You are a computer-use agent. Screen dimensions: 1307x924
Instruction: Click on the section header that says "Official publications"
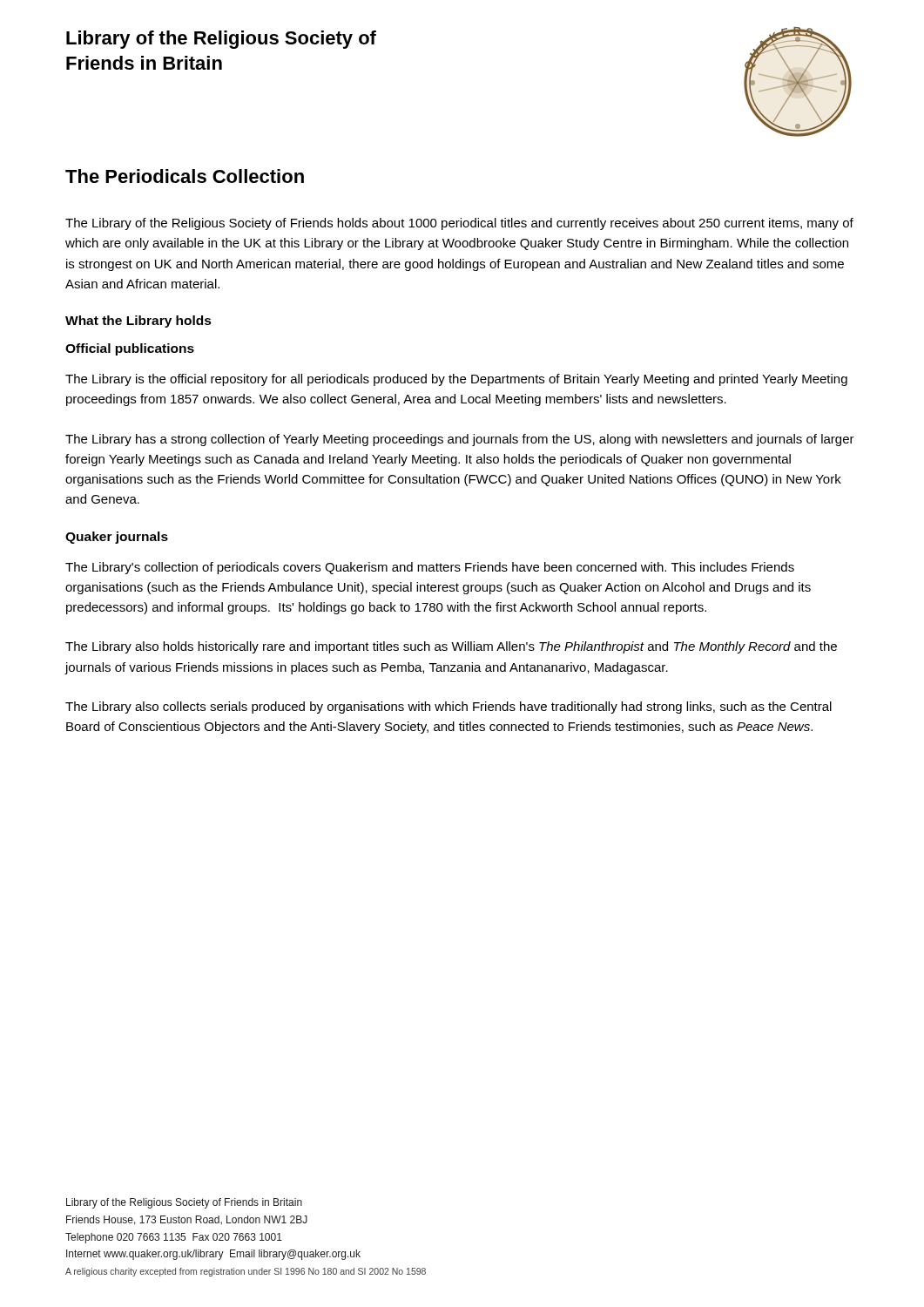click(130, 348)
